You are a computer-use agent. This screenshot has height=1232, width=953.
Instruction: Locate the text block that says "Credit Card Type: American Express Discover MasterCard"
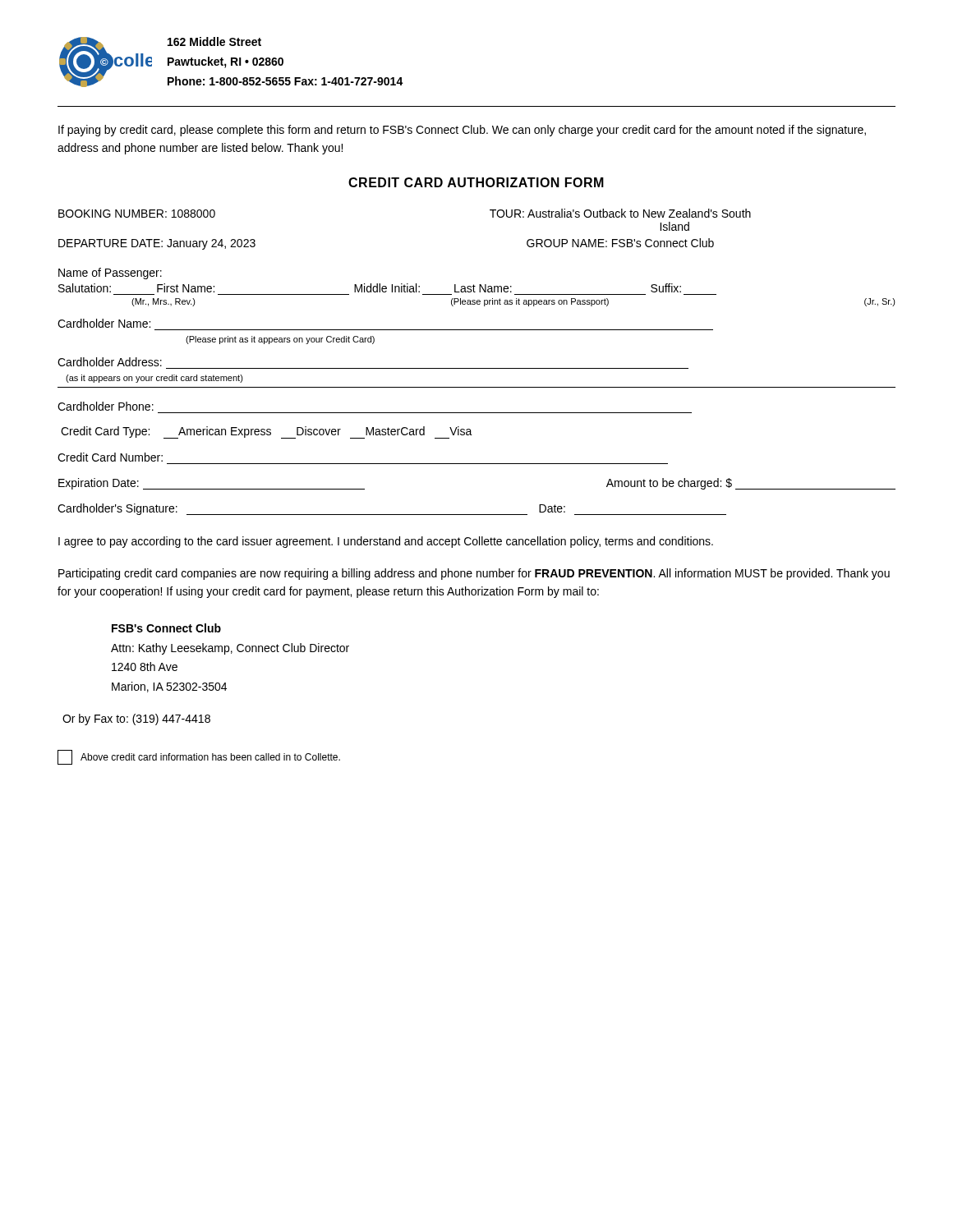[x=266, y=431]
